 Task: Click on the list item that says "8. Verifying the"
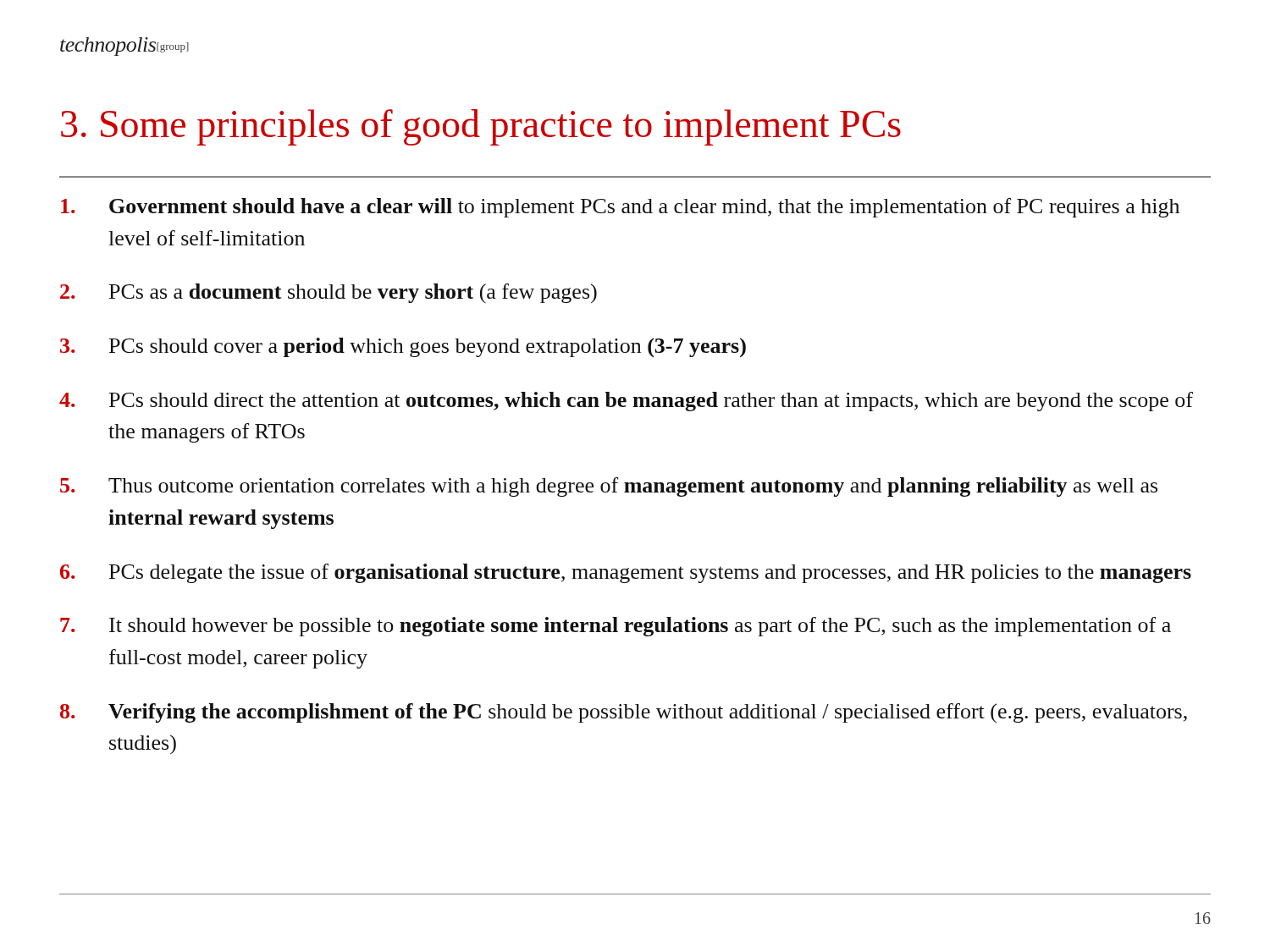point(635,727)
